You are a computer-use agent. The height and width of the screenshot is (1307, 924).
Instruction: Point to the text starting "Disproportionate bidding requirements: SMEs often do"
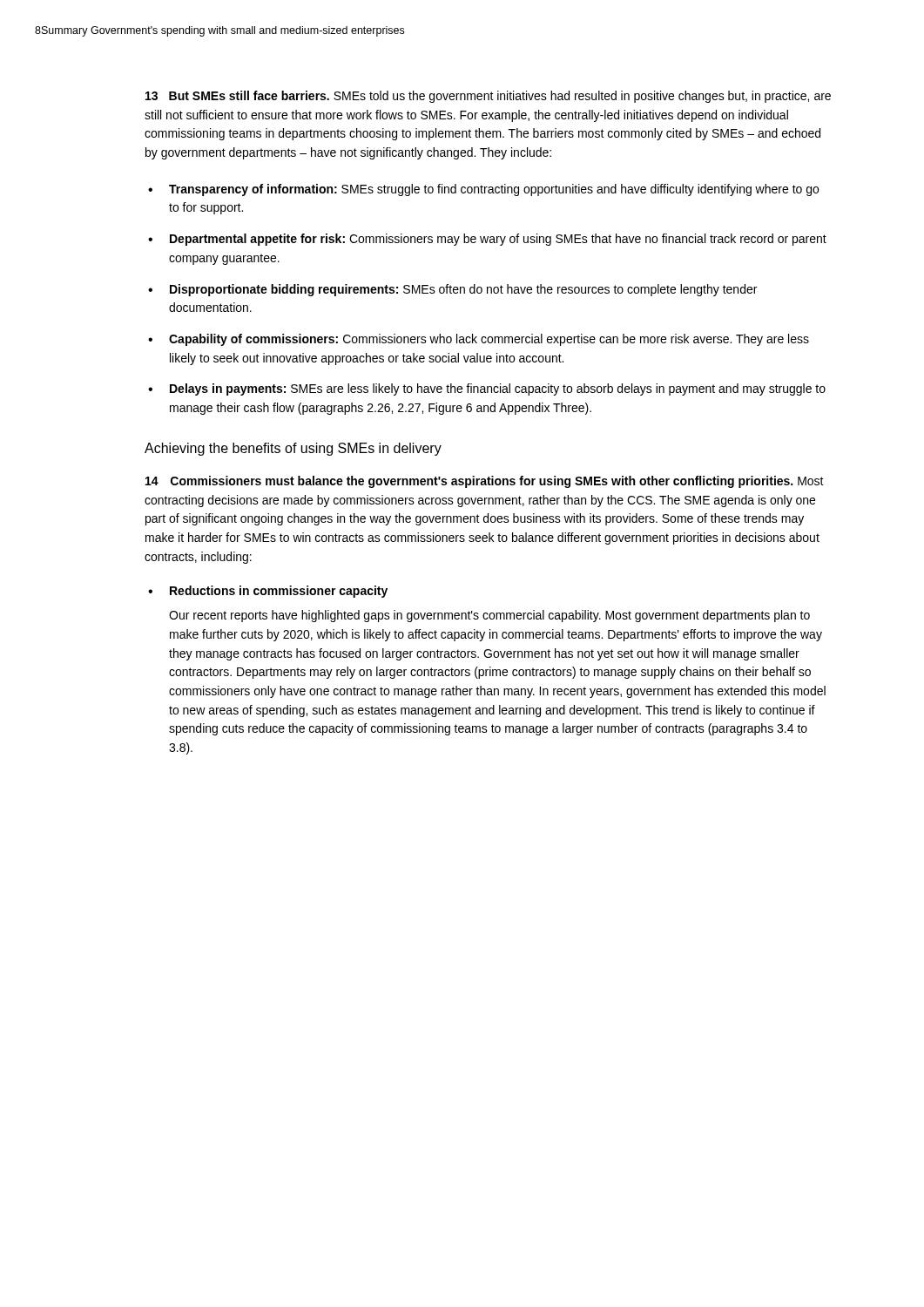tap(463, 298)
